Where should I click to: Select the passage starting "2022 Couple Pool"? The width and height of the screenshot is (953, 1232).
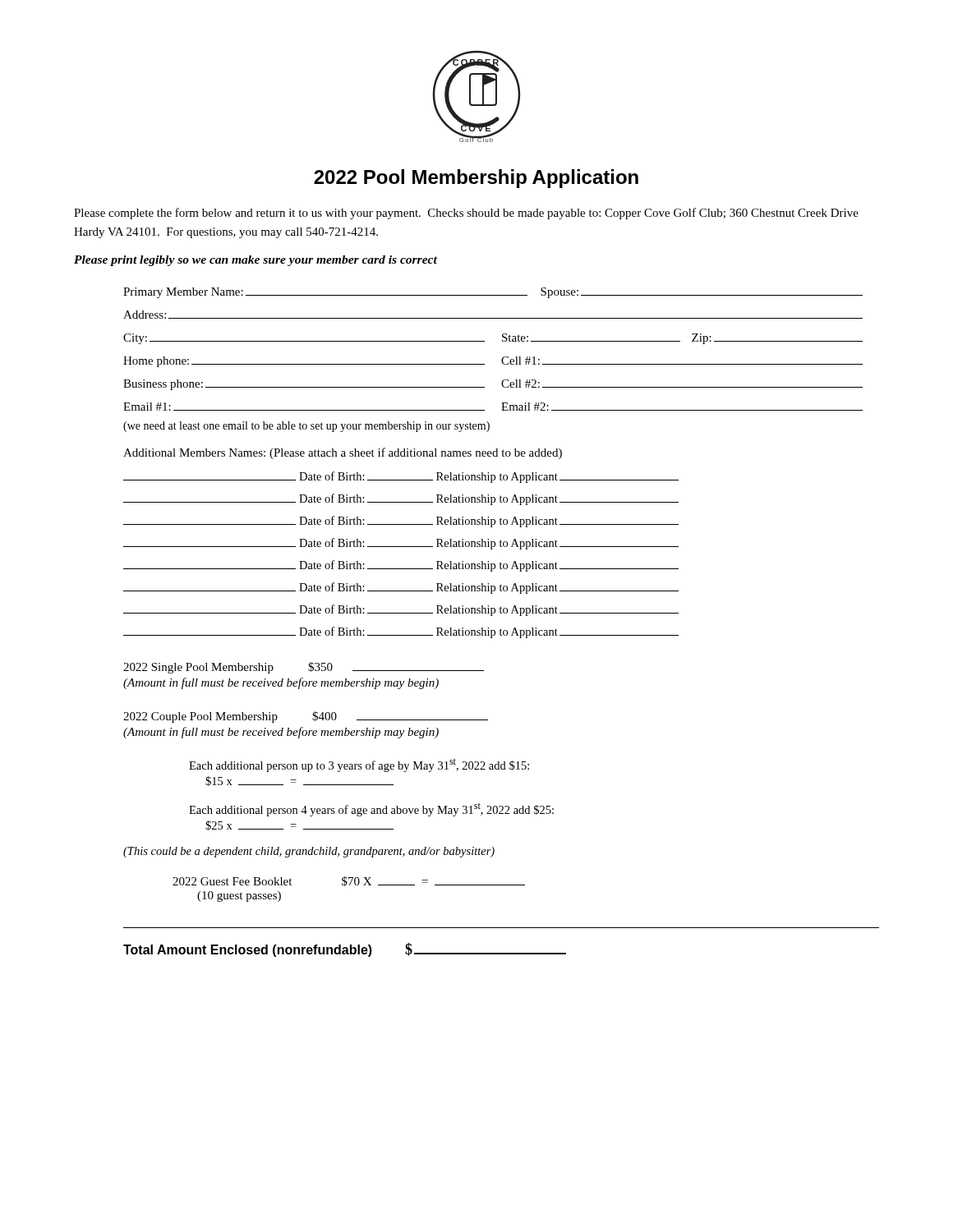[201, 717]
